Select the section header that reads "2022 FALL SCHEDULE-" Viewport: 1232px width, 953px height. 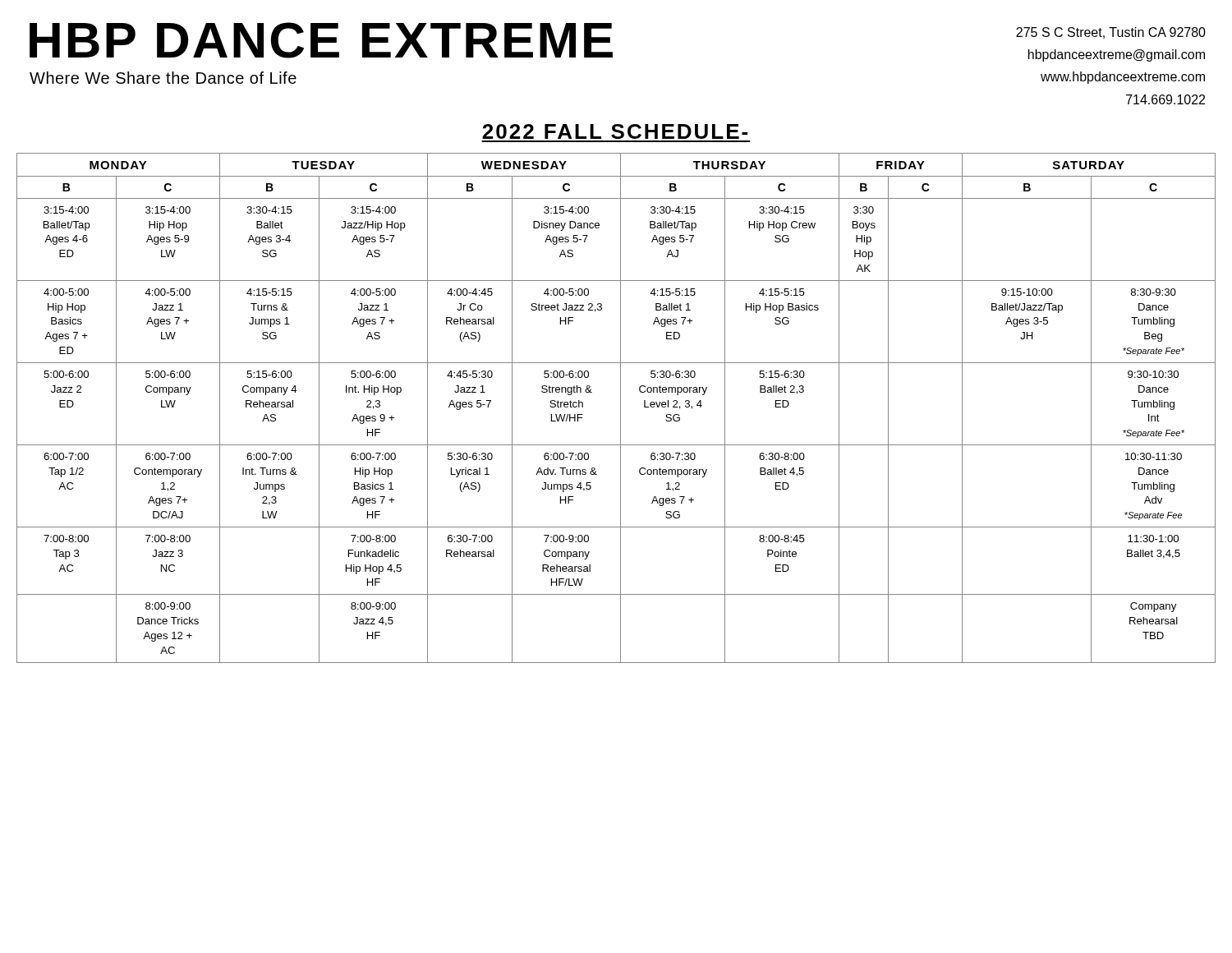point(616,131)
